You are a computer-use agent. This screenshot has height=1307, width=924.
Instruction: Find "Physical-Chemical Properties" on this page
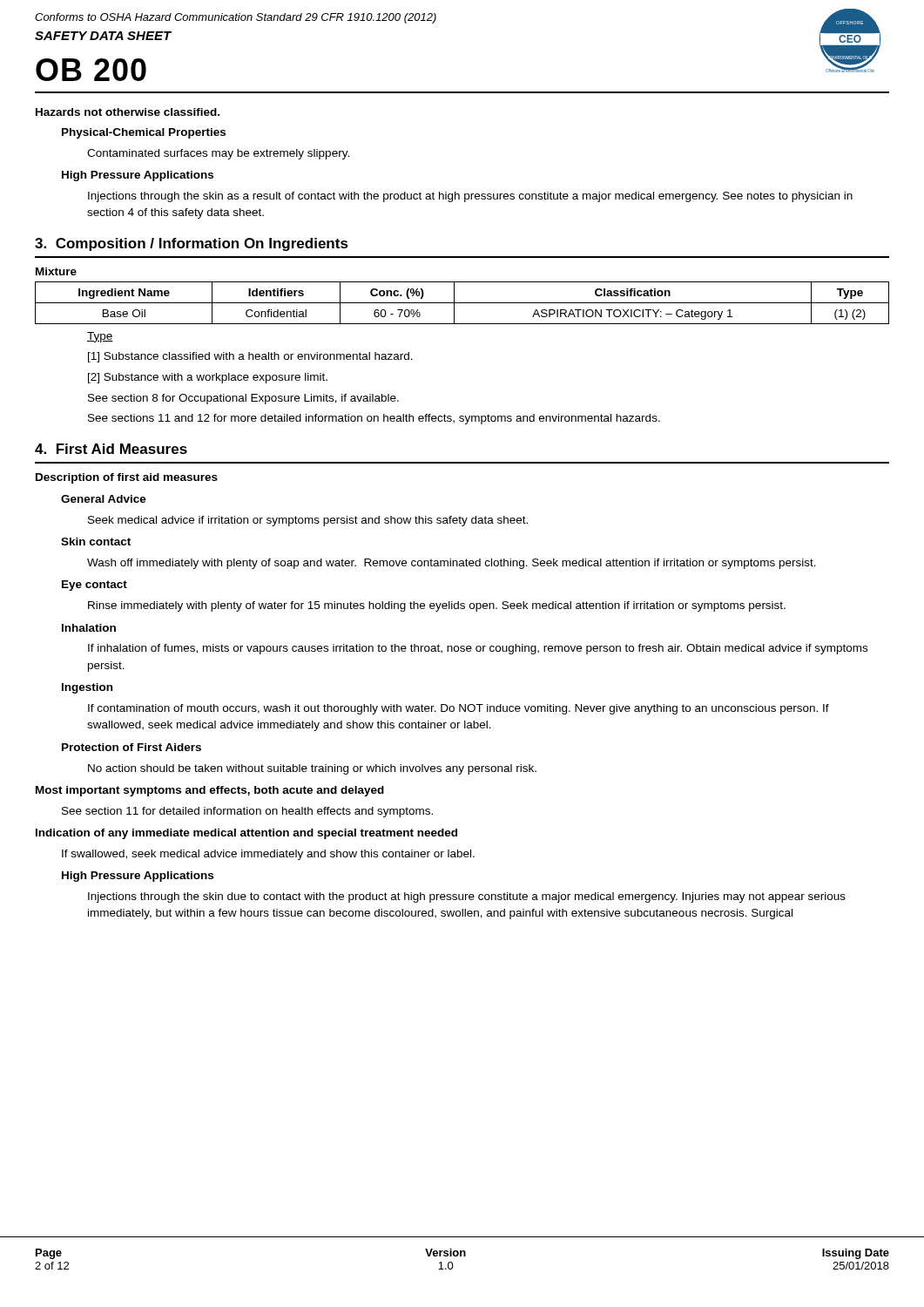pyautogui.click(x=144, y=132)
